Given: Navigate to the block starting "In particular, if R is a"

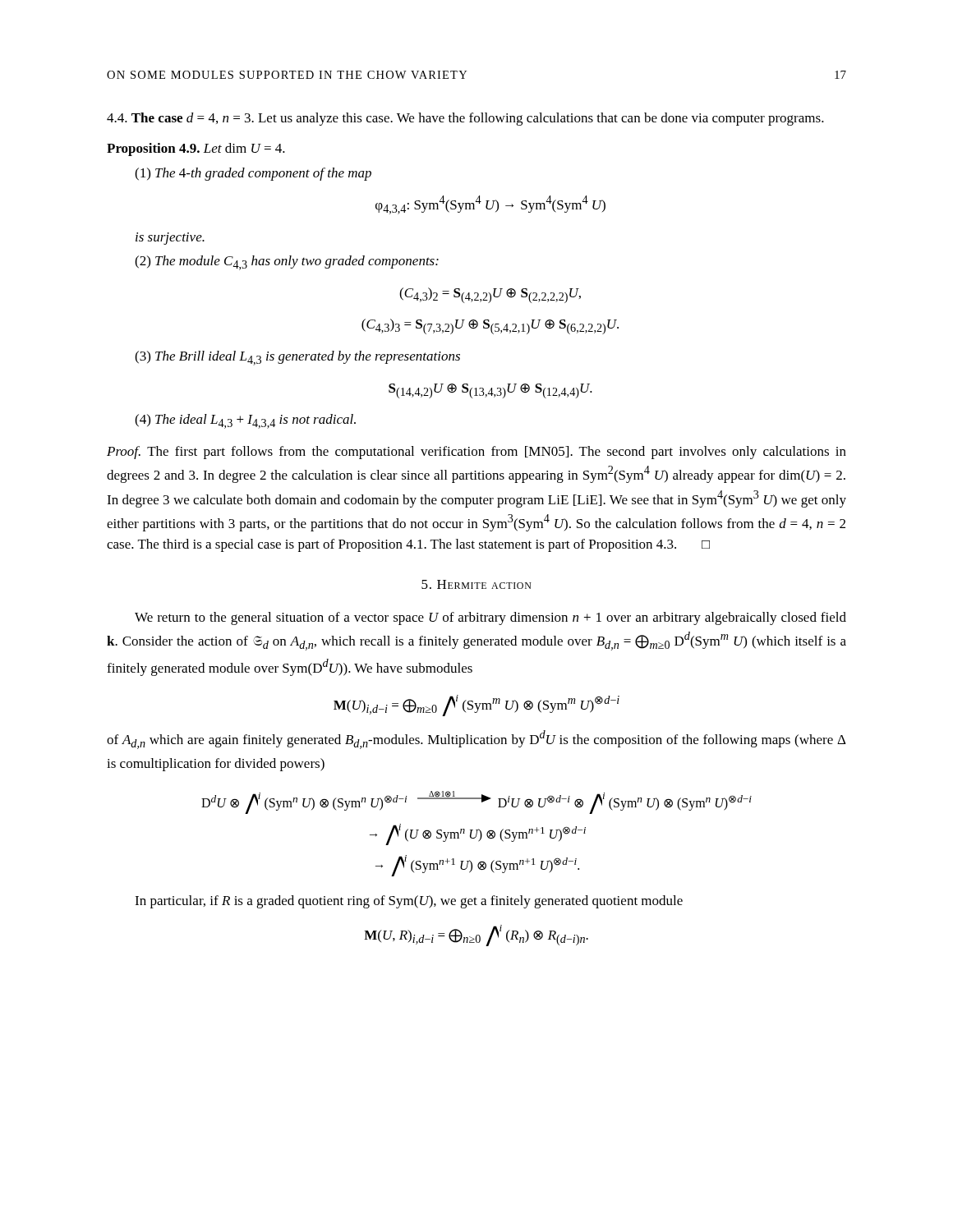Looking at the screenshot, I should pyautogui.click(x=476, y=901).
